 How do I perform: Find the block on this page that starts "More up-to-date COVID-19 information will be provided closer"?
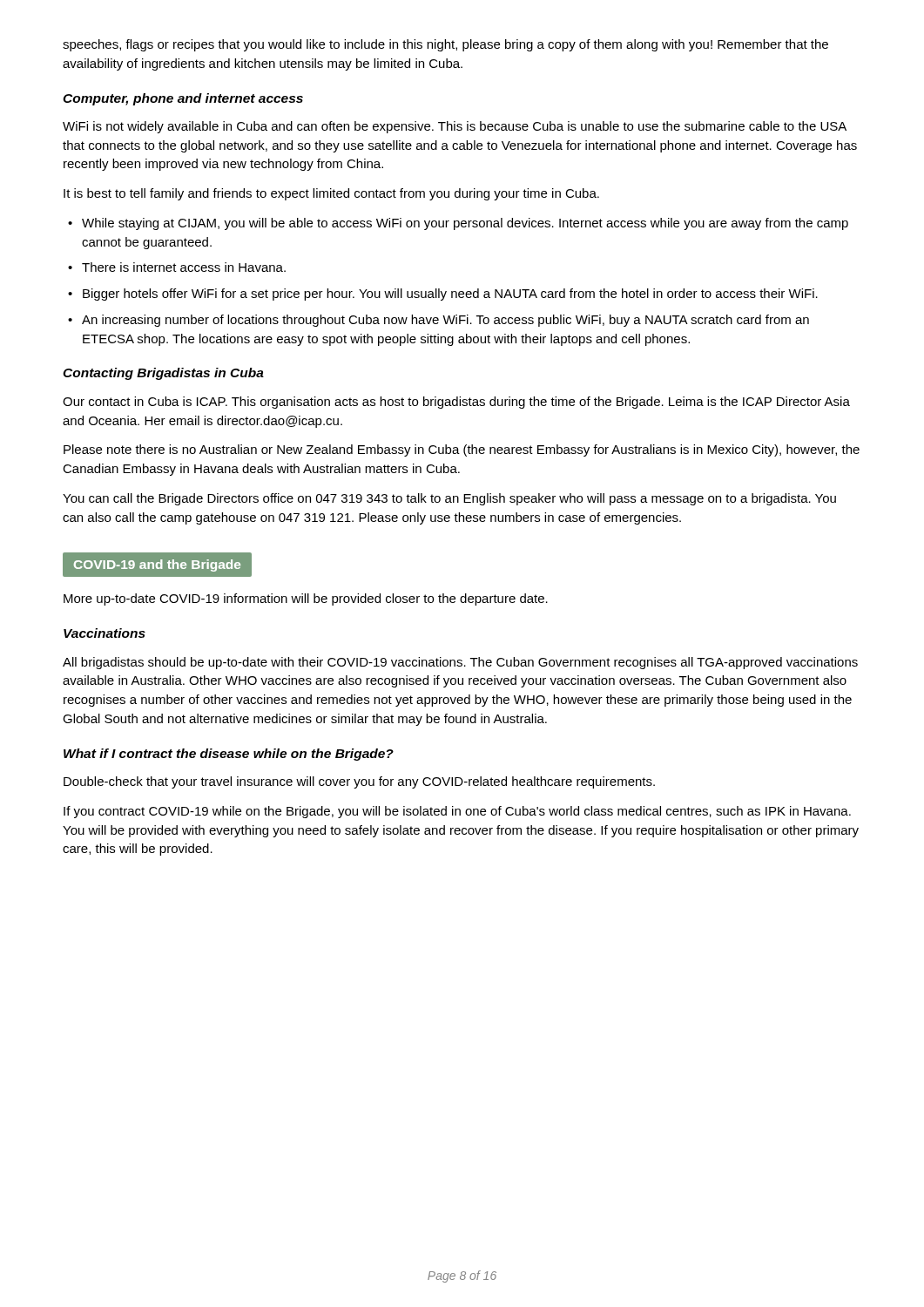point(462,599)
